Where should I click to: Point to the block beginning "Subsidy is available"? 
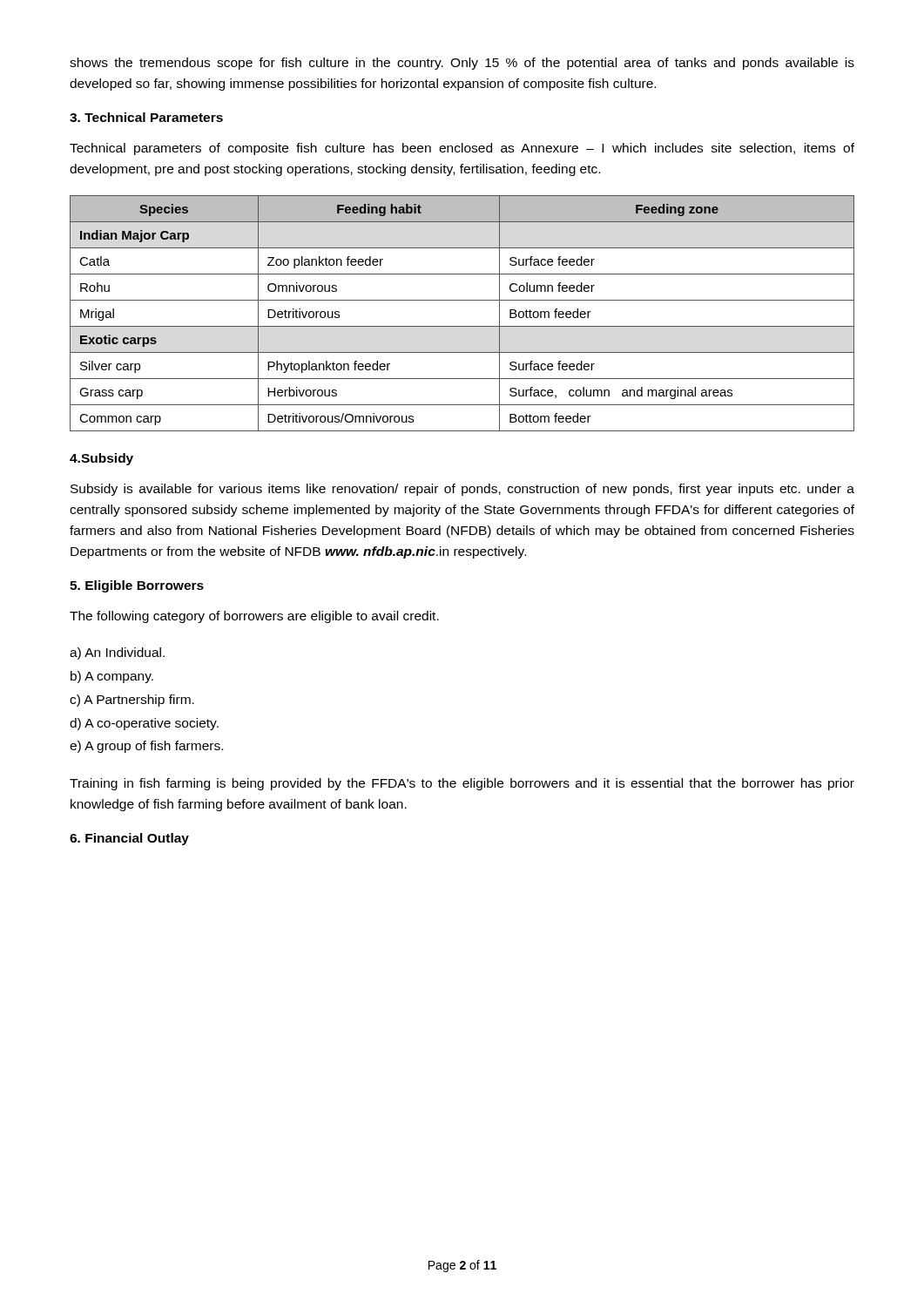pos(462,520)
